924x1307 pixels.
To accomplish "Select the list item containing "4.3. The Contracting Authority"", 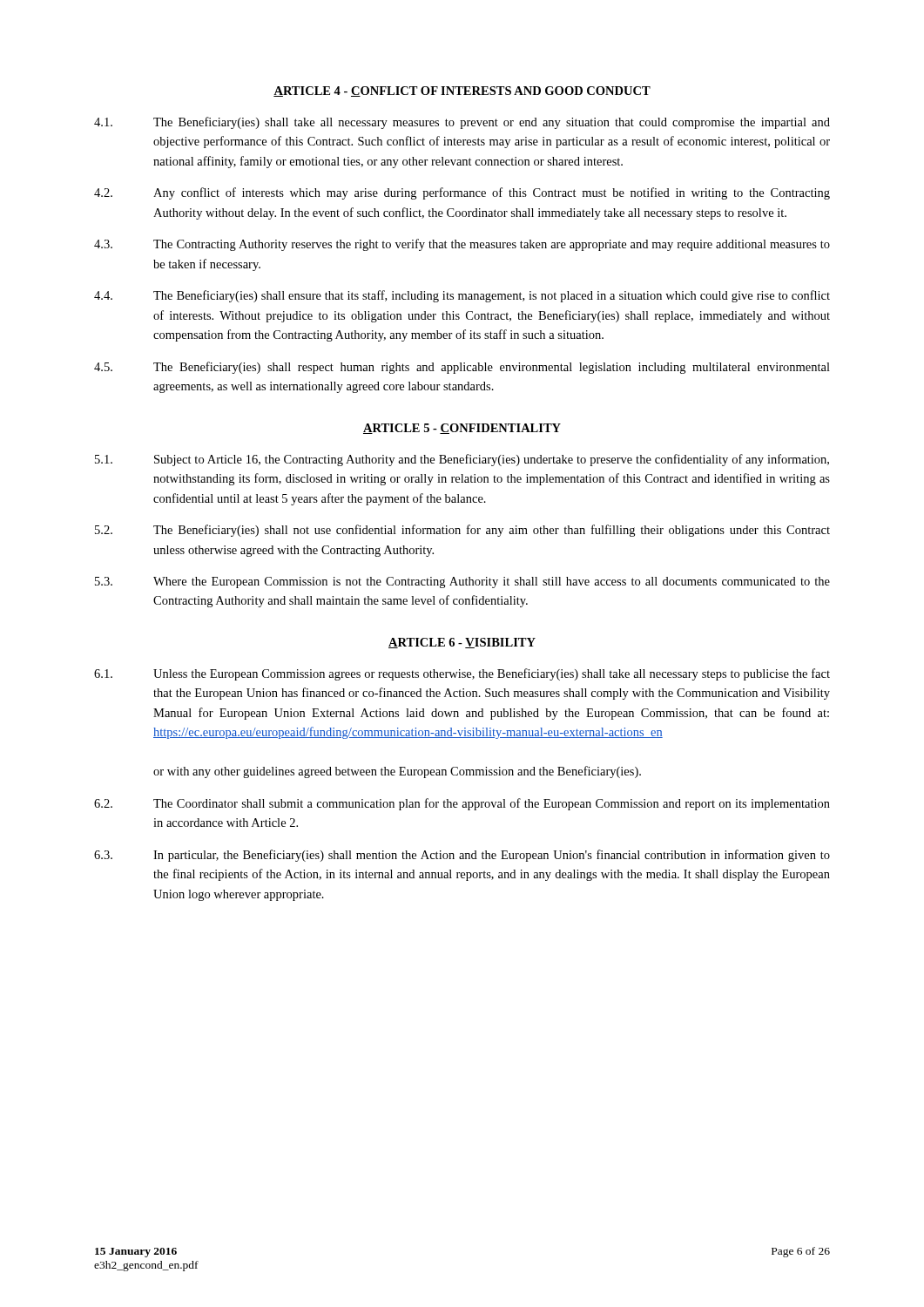I will click(462, 254).
